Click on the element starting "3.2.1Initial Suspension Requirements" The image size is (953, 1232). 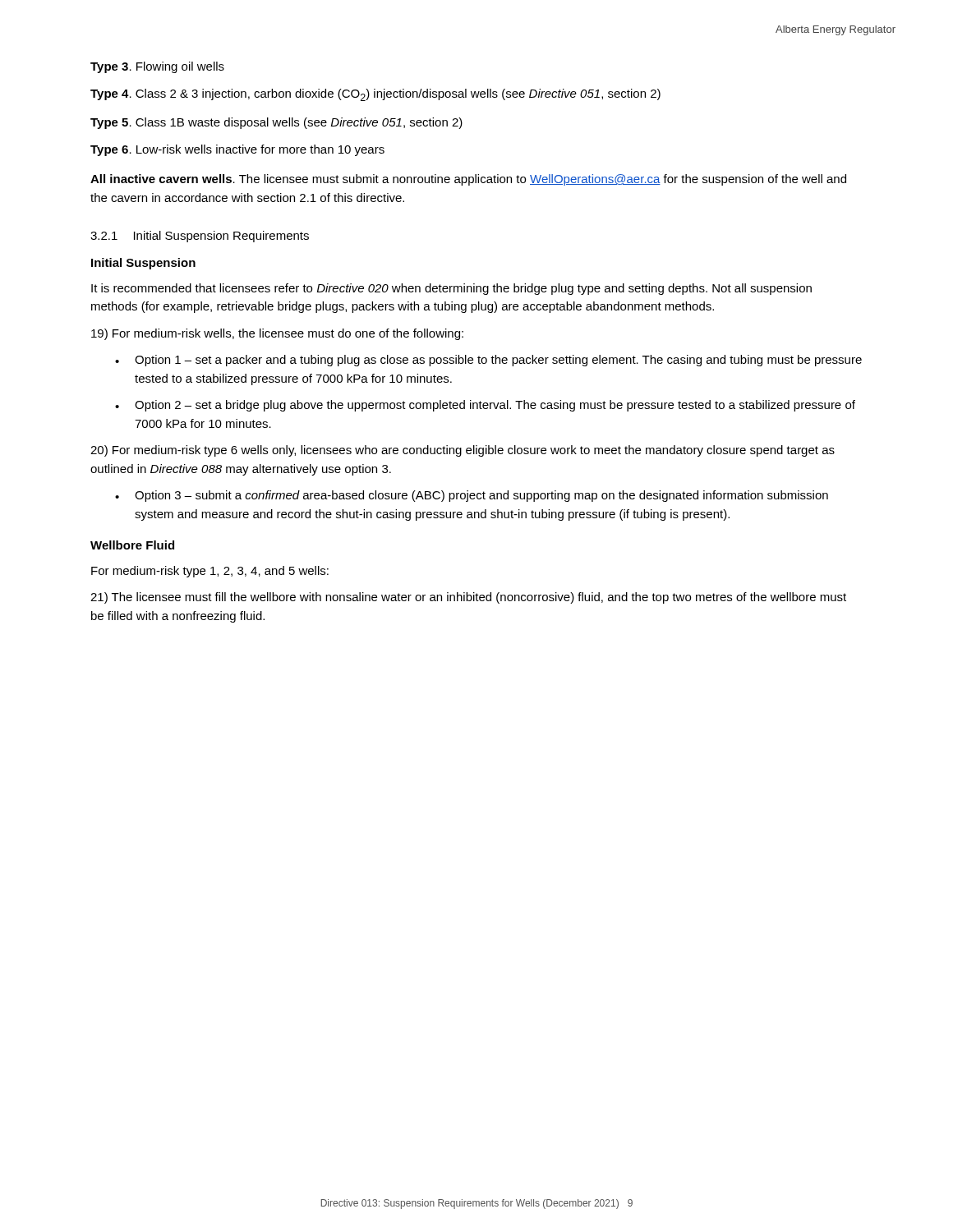200,235
